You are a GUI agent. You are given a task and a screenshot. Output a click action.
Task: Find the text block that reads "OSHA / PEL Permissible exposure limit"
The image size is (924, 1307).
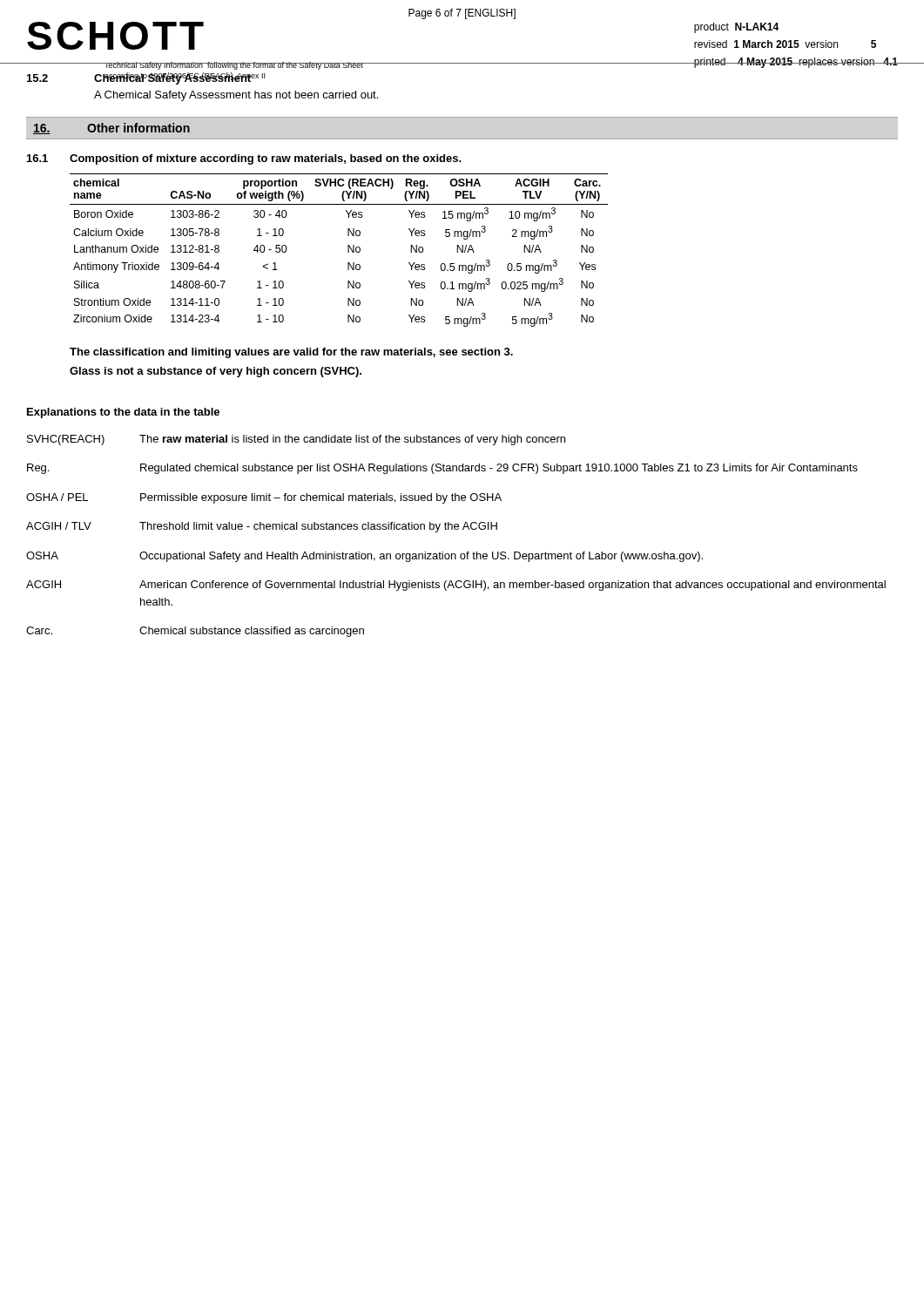(x=462, y=497)
